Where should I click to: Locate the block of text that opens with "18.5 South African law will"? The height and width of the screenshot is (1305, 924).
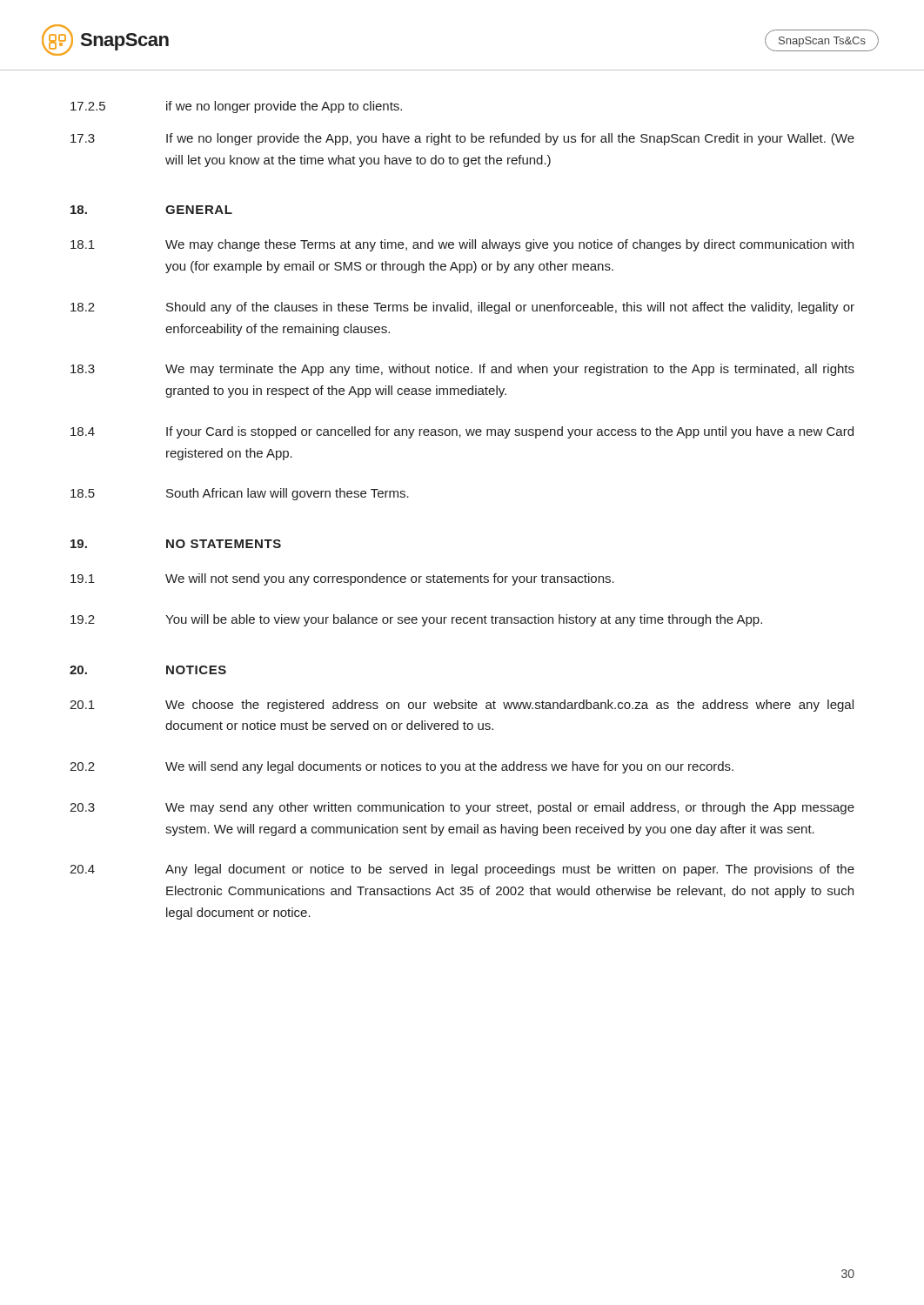pyautogui.click(x=240, y=494)
